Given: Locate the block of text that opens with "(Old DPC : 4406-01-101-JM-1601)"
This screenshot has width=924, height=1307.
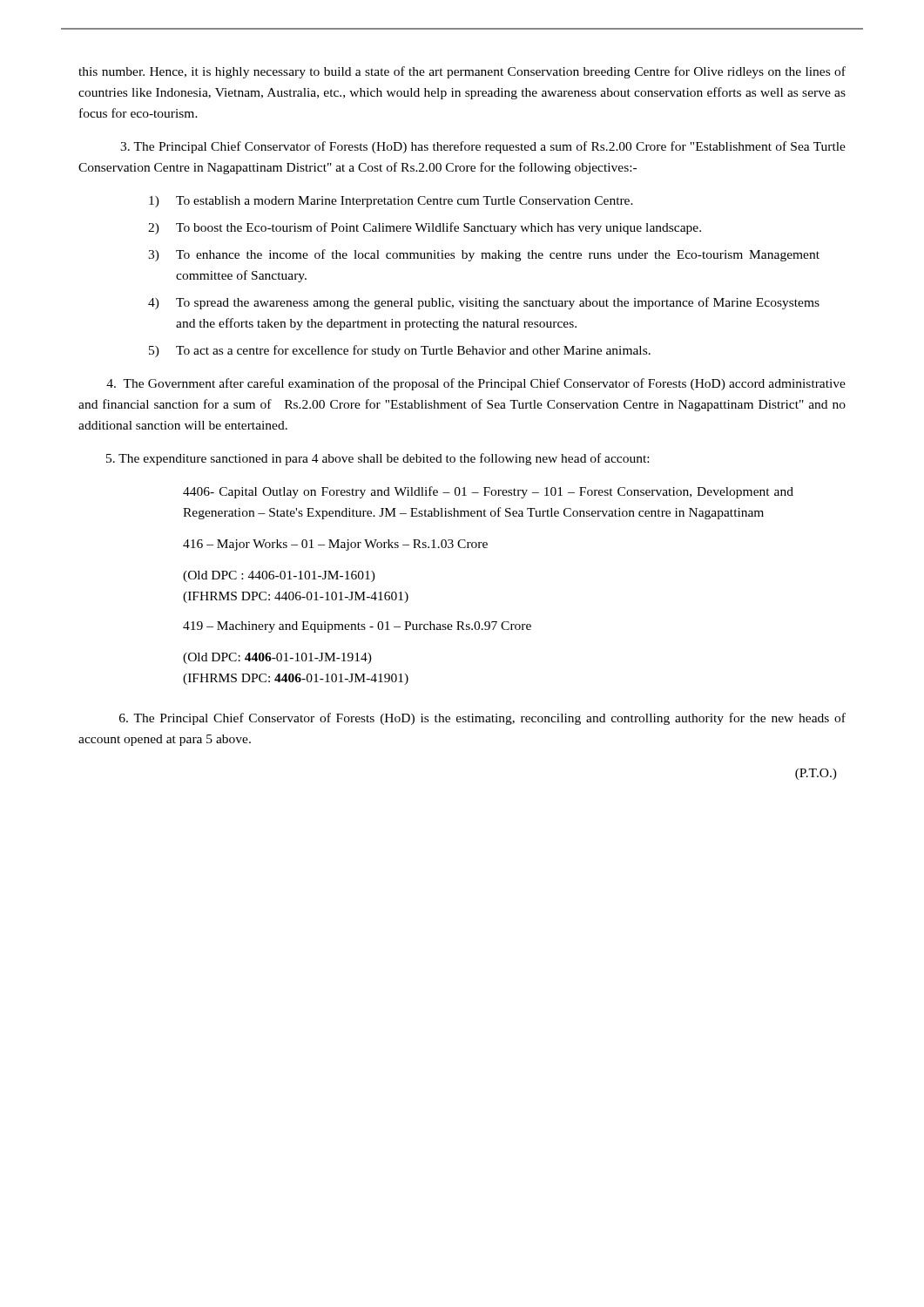Looking at the screenshot, I should point(296,585).
